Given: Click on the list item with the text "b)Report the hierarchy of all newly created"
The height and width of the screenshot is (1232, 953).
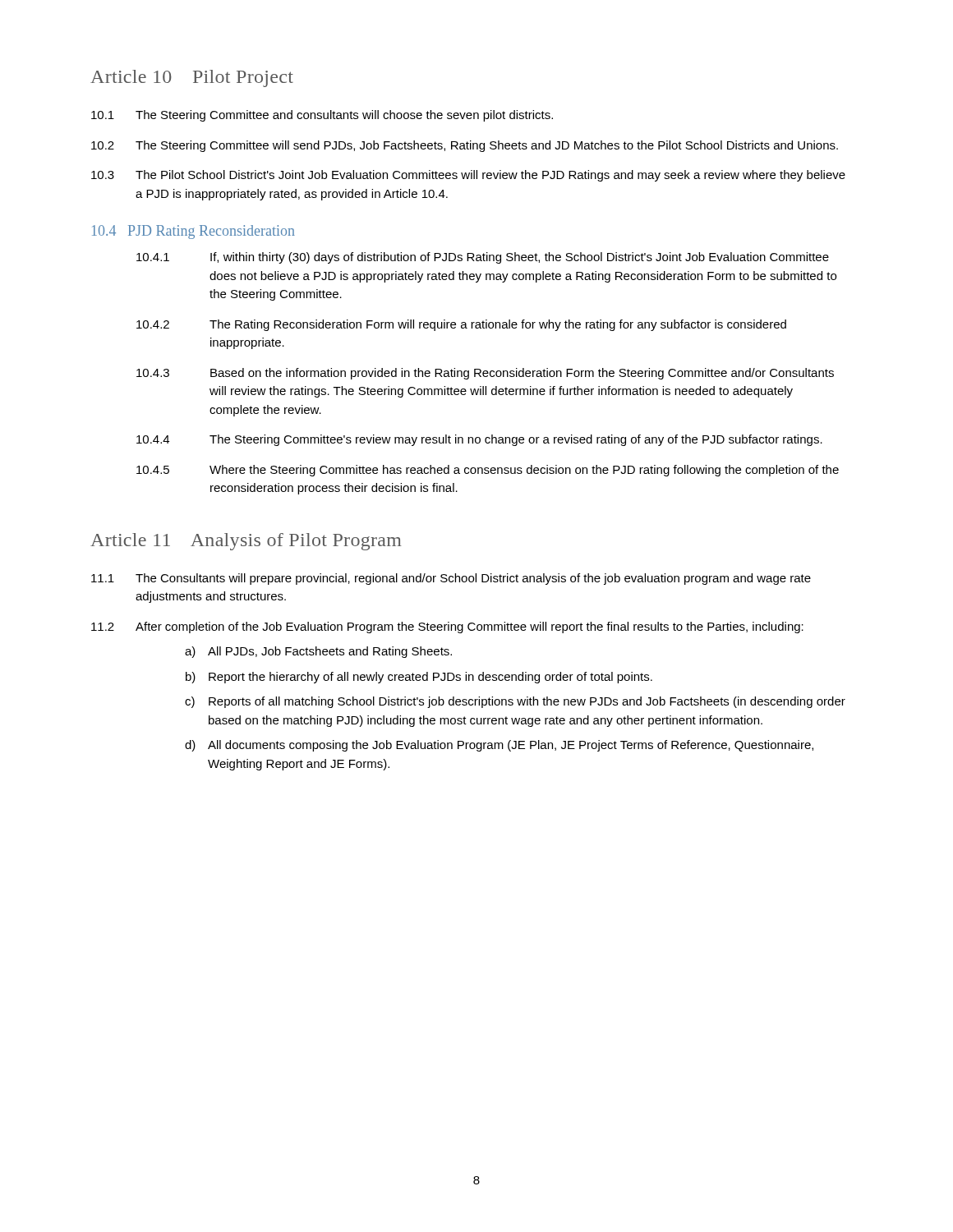Looking at the screenshot, I should 516,677.
